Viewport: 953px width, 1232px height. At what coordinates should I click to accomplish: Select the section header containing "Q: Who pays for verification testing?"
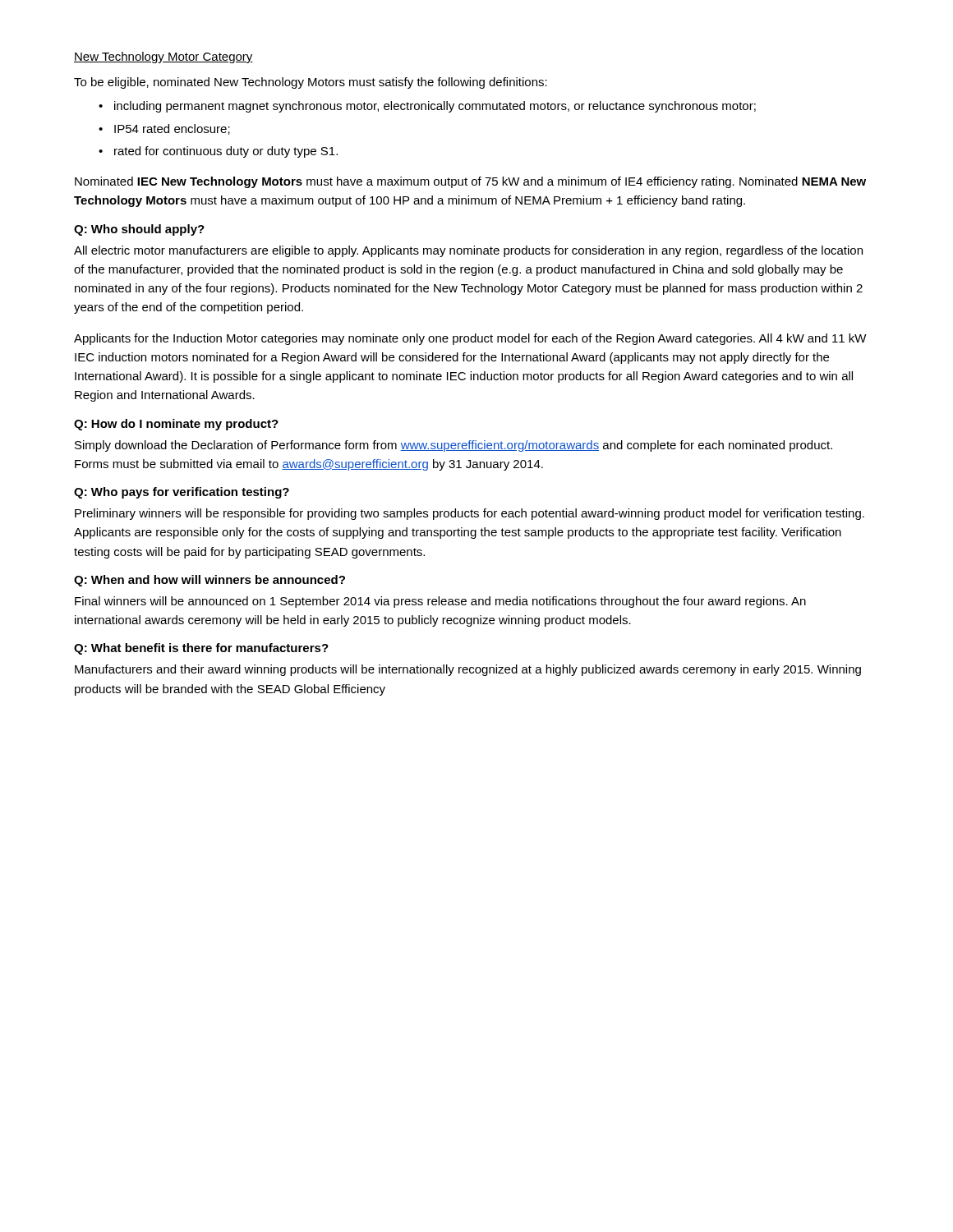pyautogui.click(x=182, y=492)
